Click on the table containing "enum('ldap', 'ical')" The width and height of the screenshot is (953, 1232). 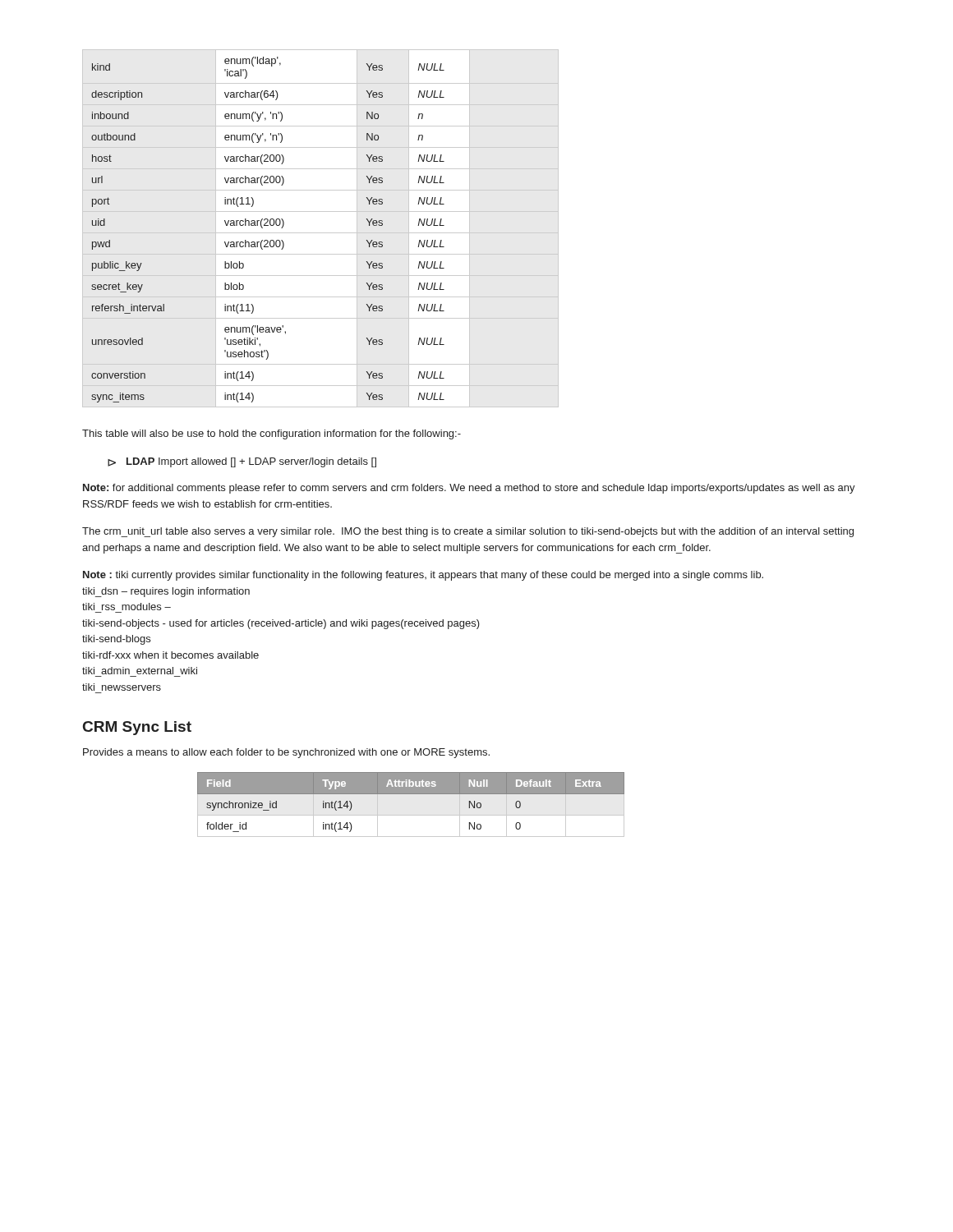pyautogui.click(x=476, y=228)
